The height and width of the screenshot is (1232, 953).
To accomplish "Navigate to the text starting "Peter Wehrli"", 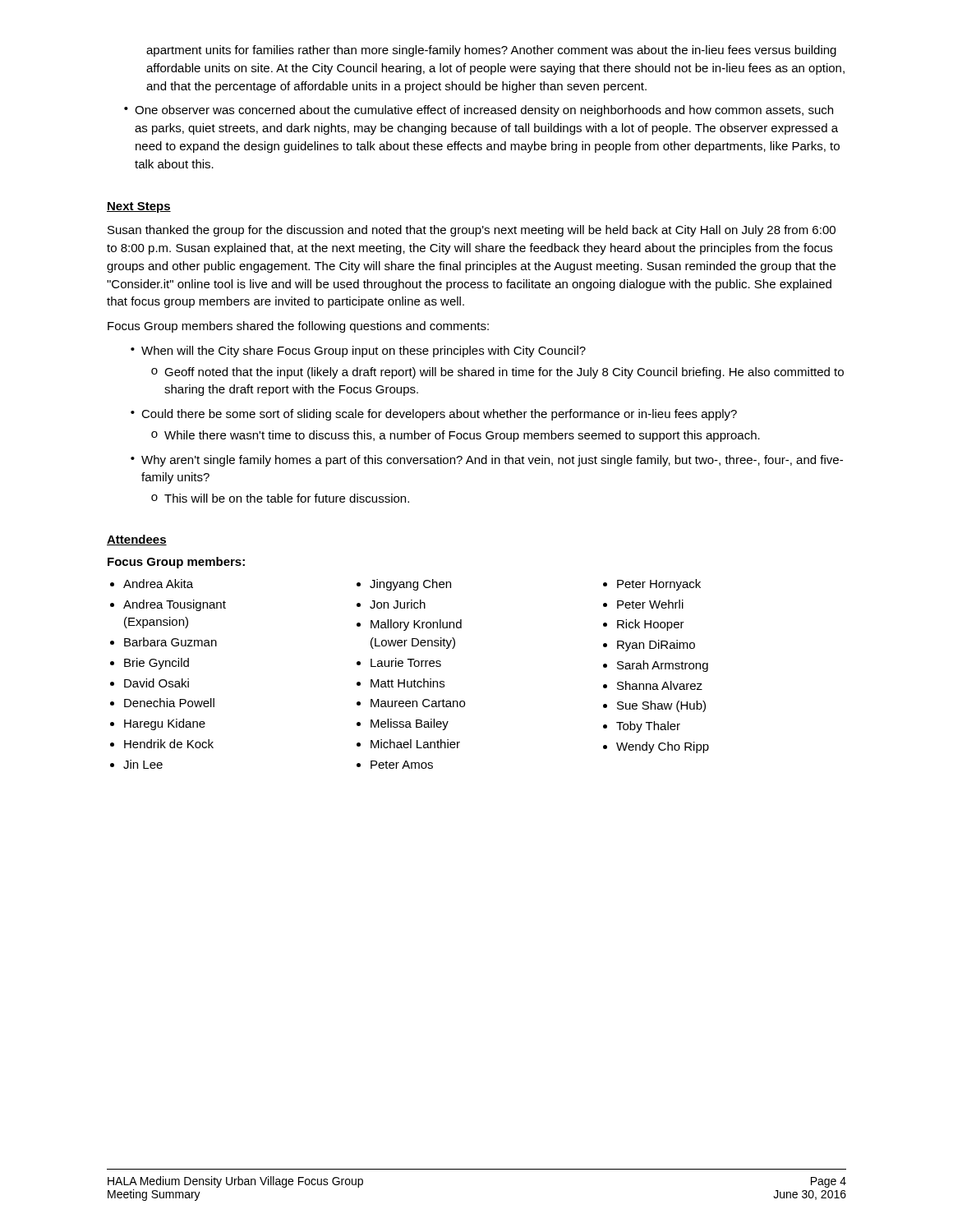I will (x=650, y=604).
